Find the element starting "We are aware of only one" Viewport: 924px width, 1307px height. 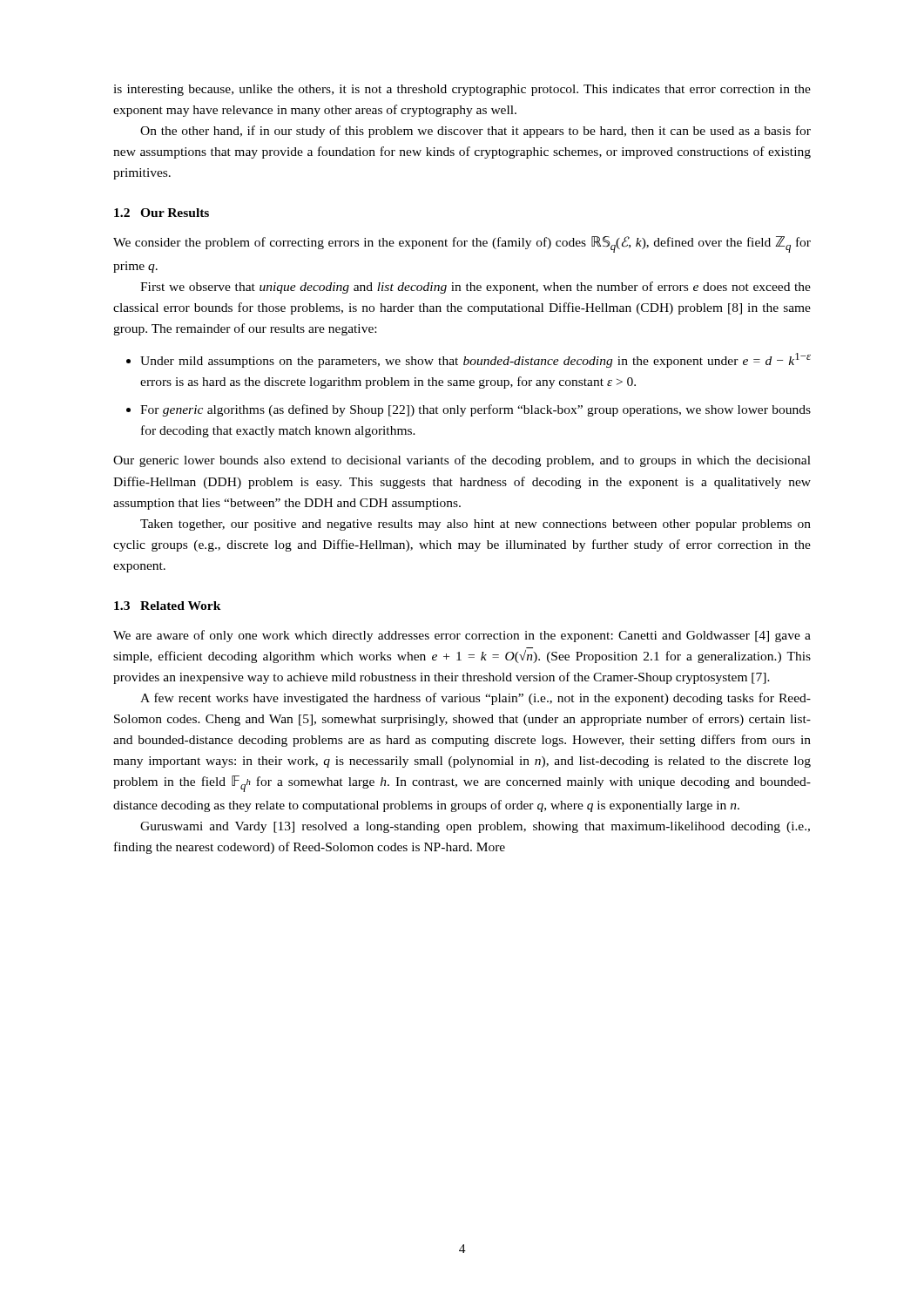pos(462,656)
